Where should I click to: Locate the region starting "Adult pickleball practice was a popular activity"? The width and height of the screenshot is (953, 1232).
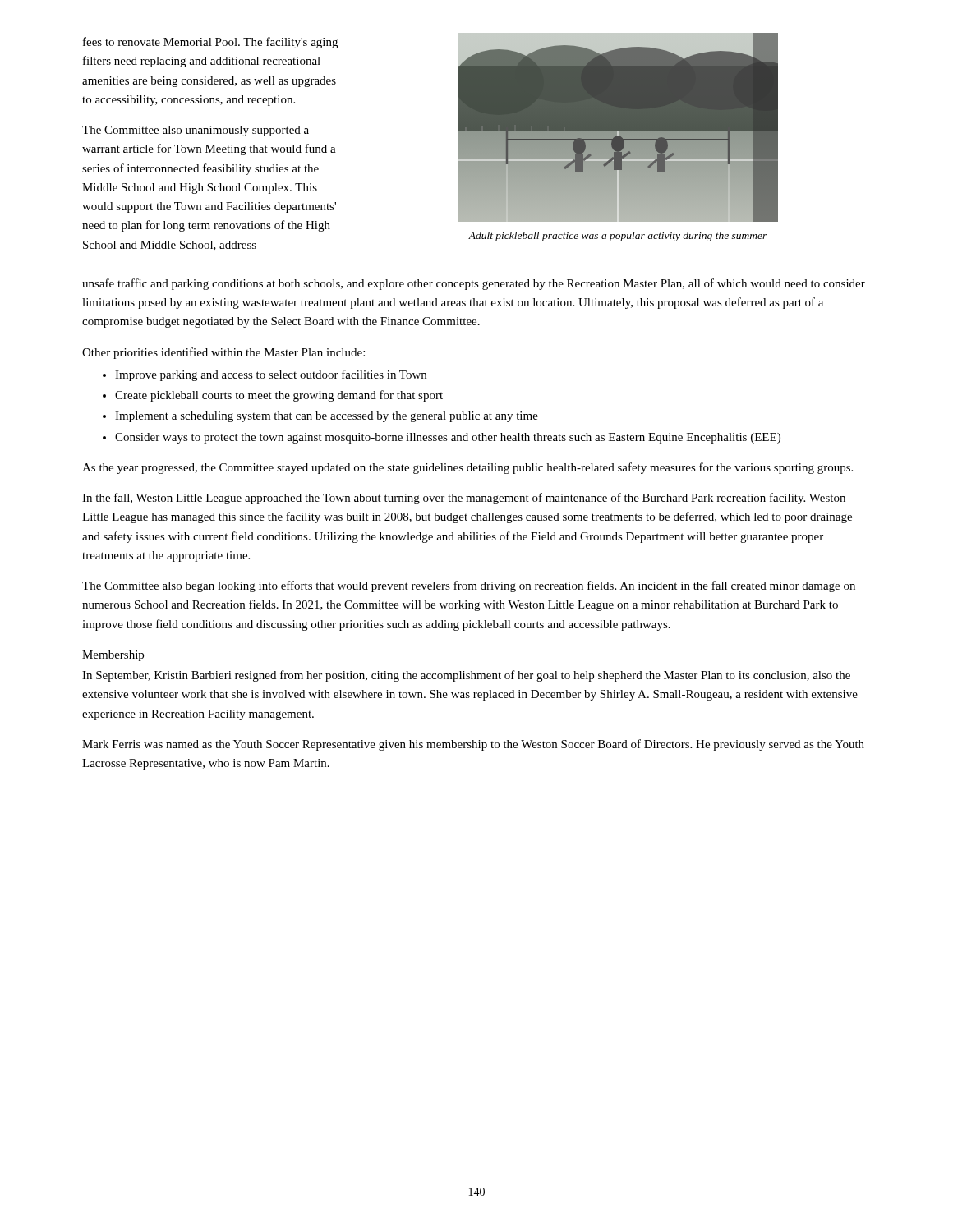(618, 235)
